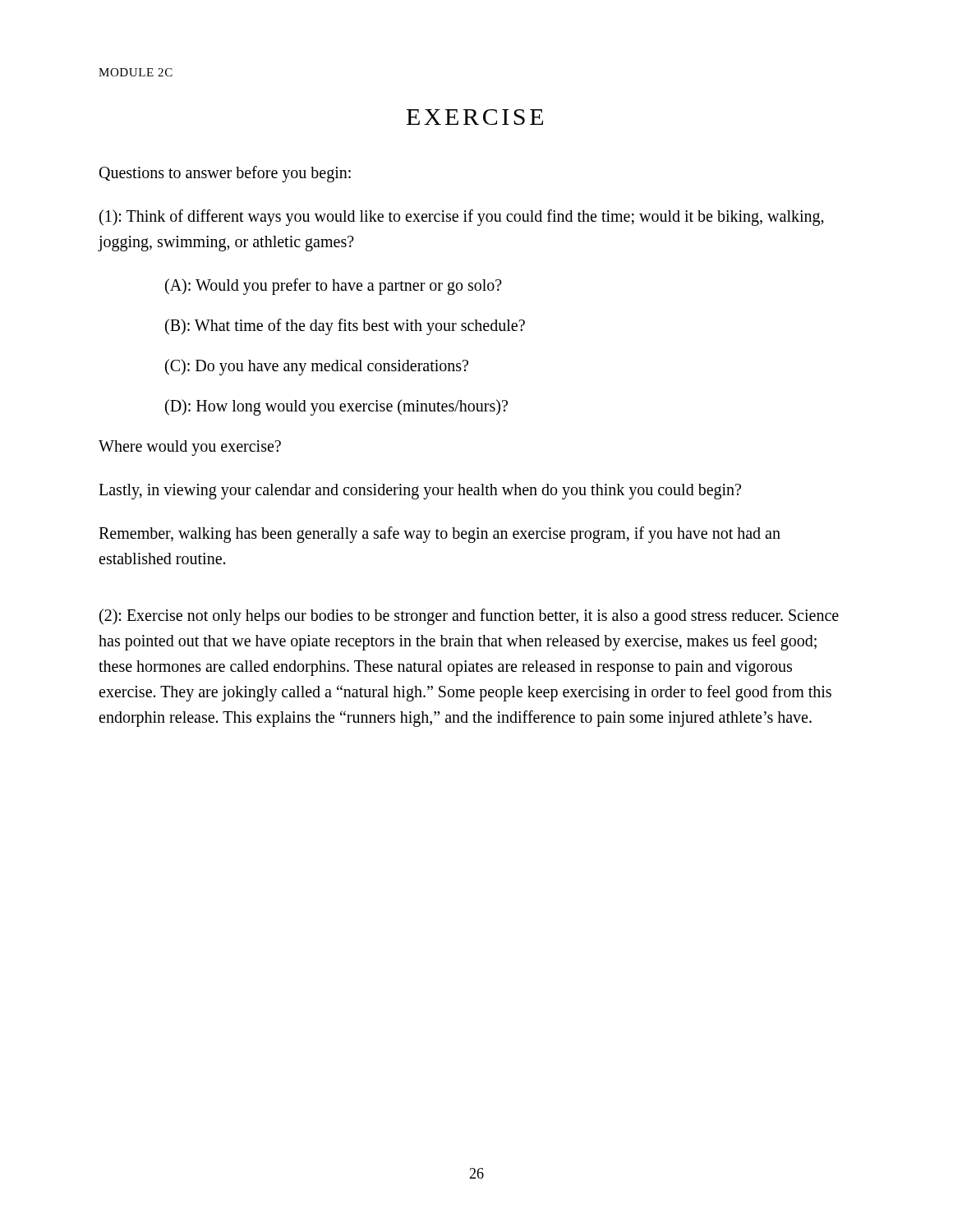
Task: Point to the block starting "(B): What time of the day fits best"
Action: point(345,325)
